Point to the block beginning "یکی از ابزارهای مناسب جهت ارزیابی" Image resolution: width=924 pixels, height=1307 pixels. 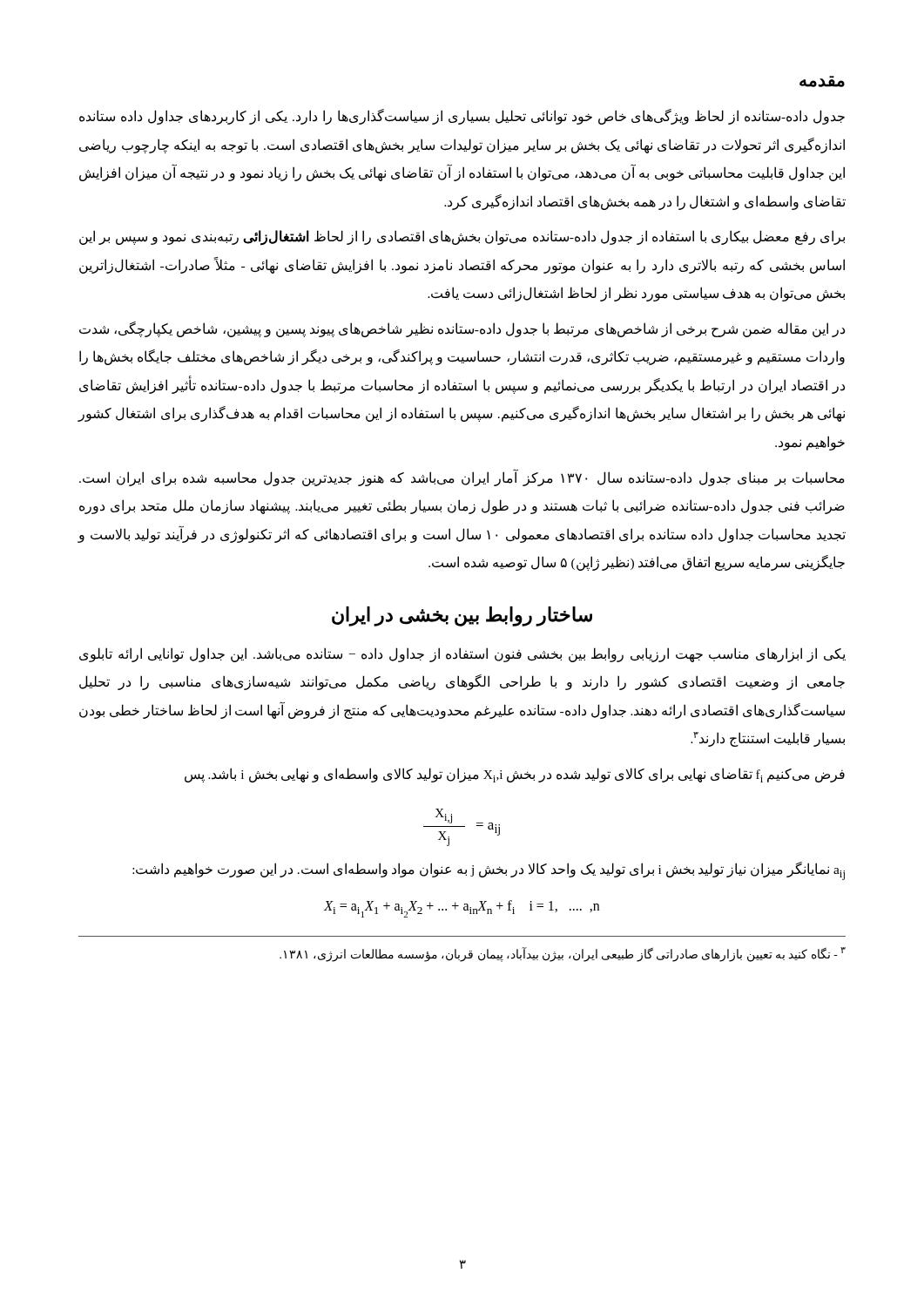tap(462, 696)
